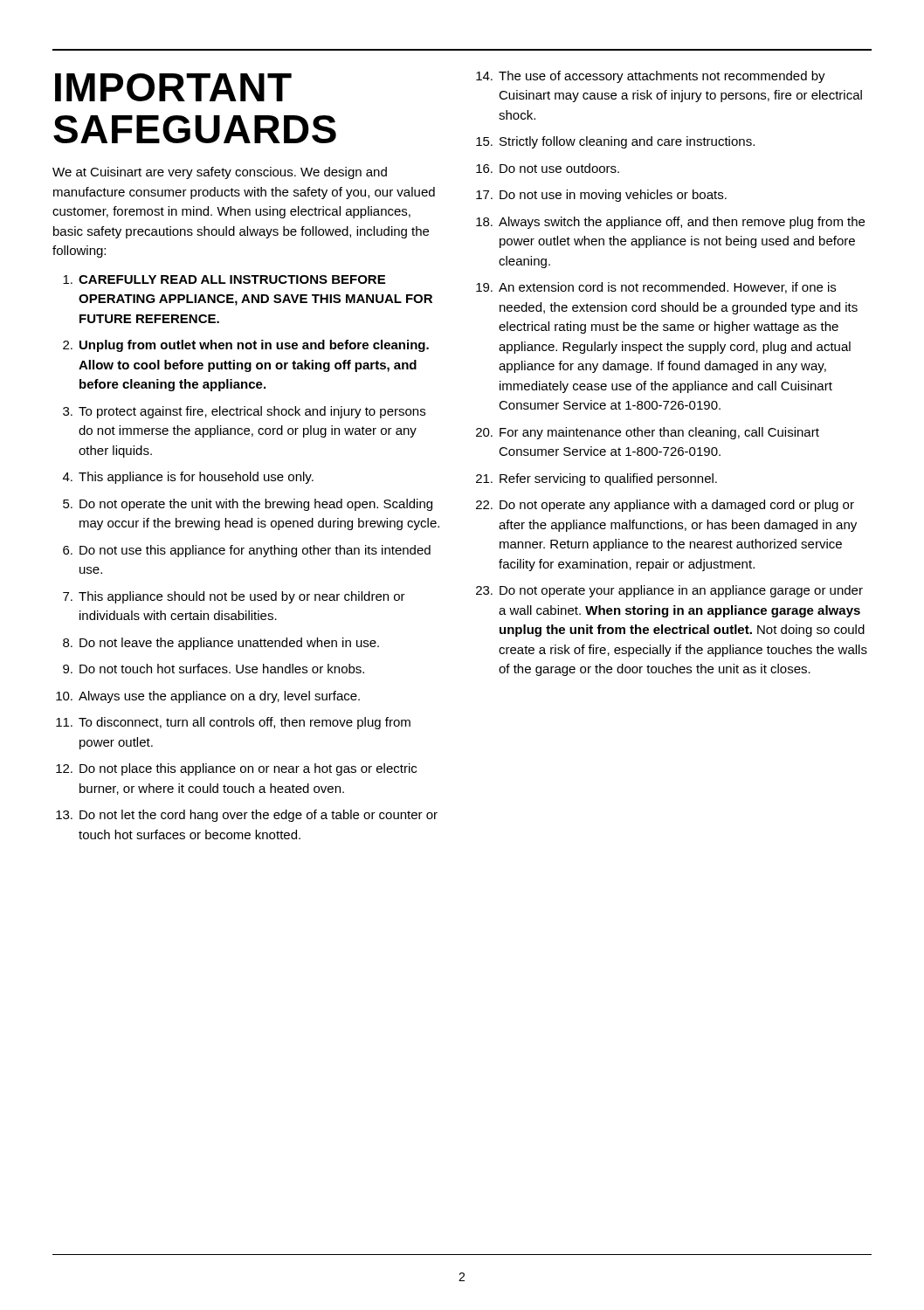This screenshot has width=924, height=1310.
Task: Locate the text starting "7. This appliance should not be"
Action: [247, 606]
